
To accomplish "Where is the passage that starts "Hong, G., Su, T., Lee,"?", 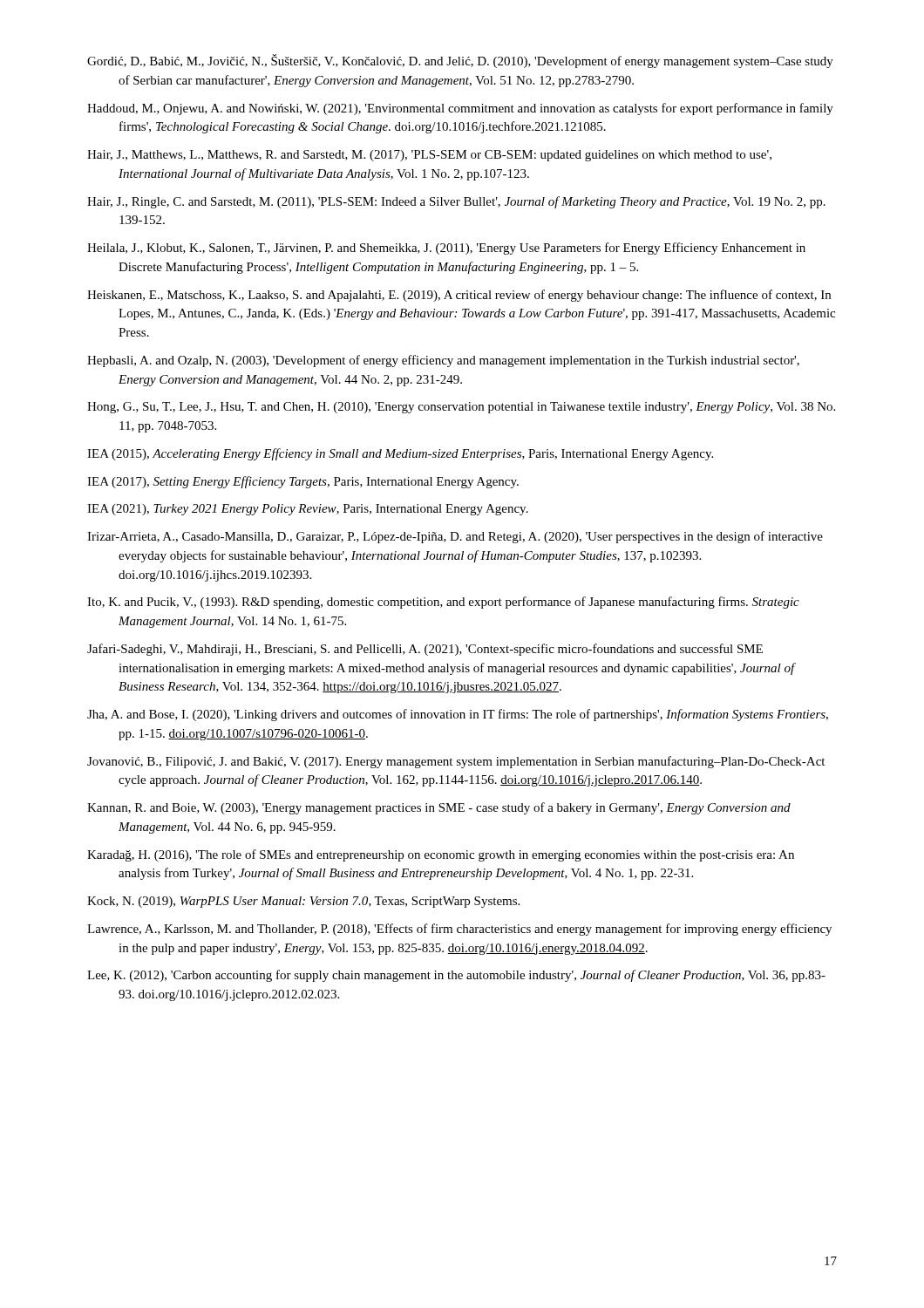I will pyautogui.click(x=462, y=416).
